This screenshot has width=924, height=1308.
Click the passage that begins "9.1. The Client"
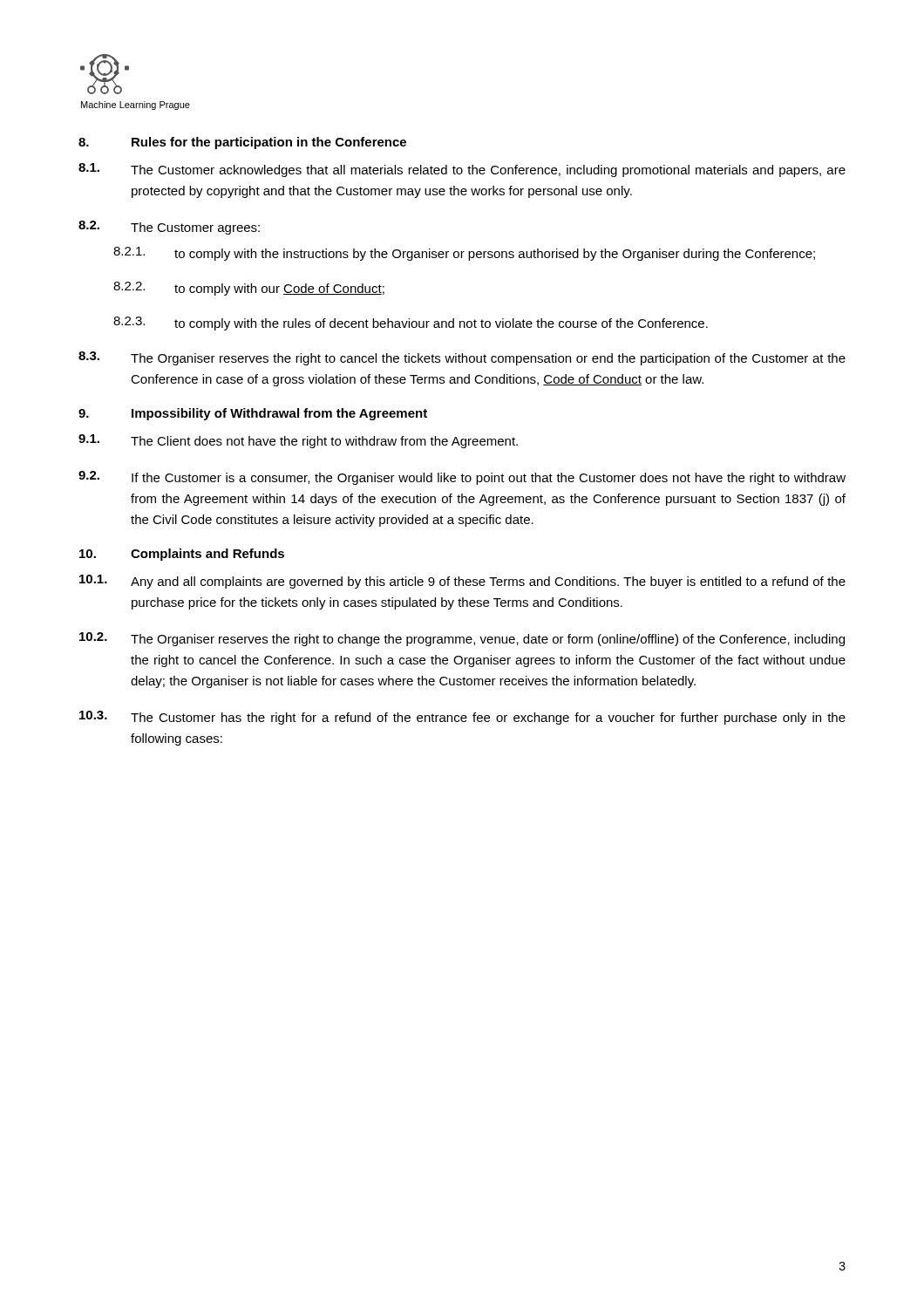[462, 441]
